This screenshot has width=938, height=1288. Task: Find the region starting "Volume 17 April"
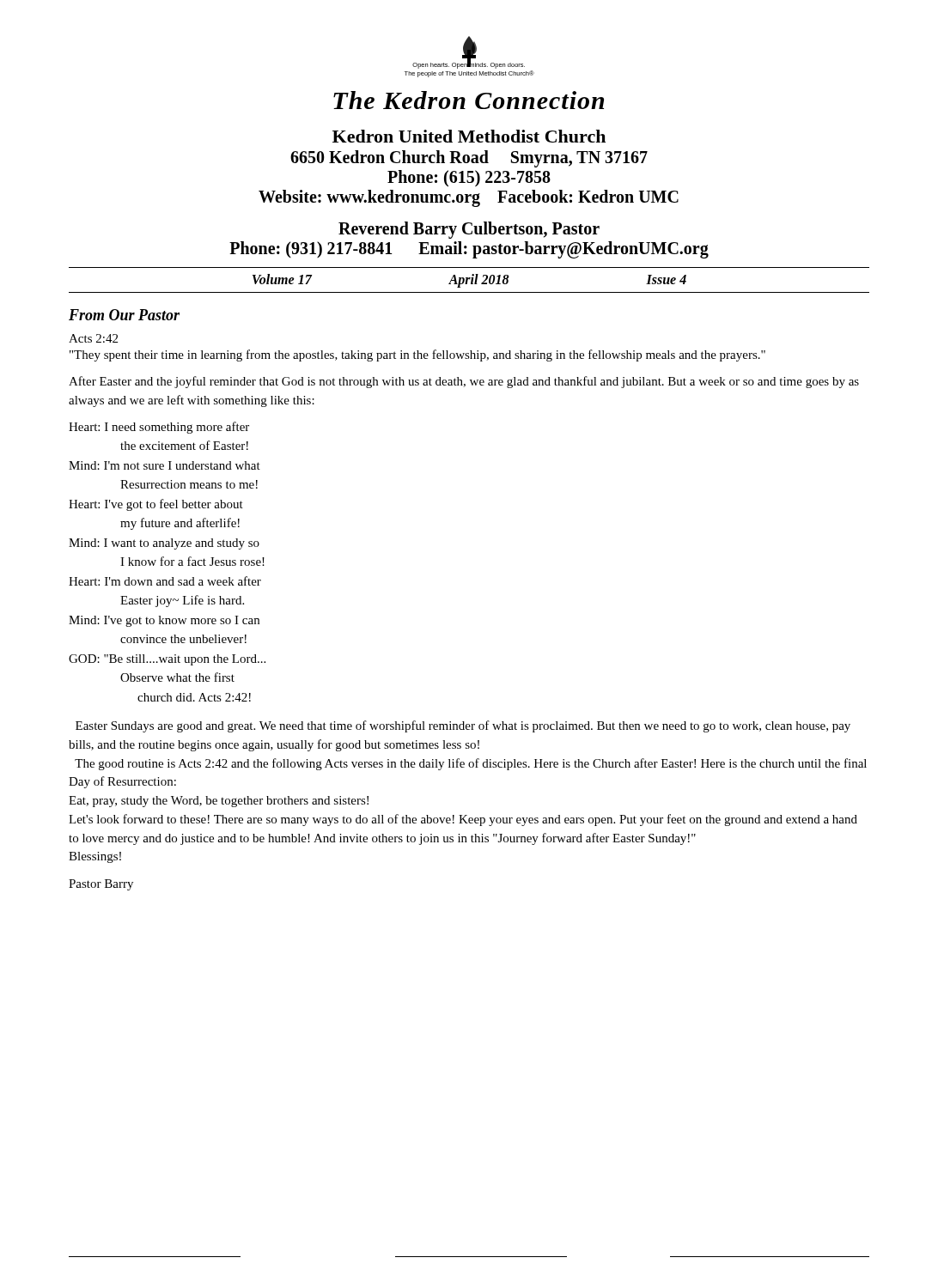pos(469,280)
